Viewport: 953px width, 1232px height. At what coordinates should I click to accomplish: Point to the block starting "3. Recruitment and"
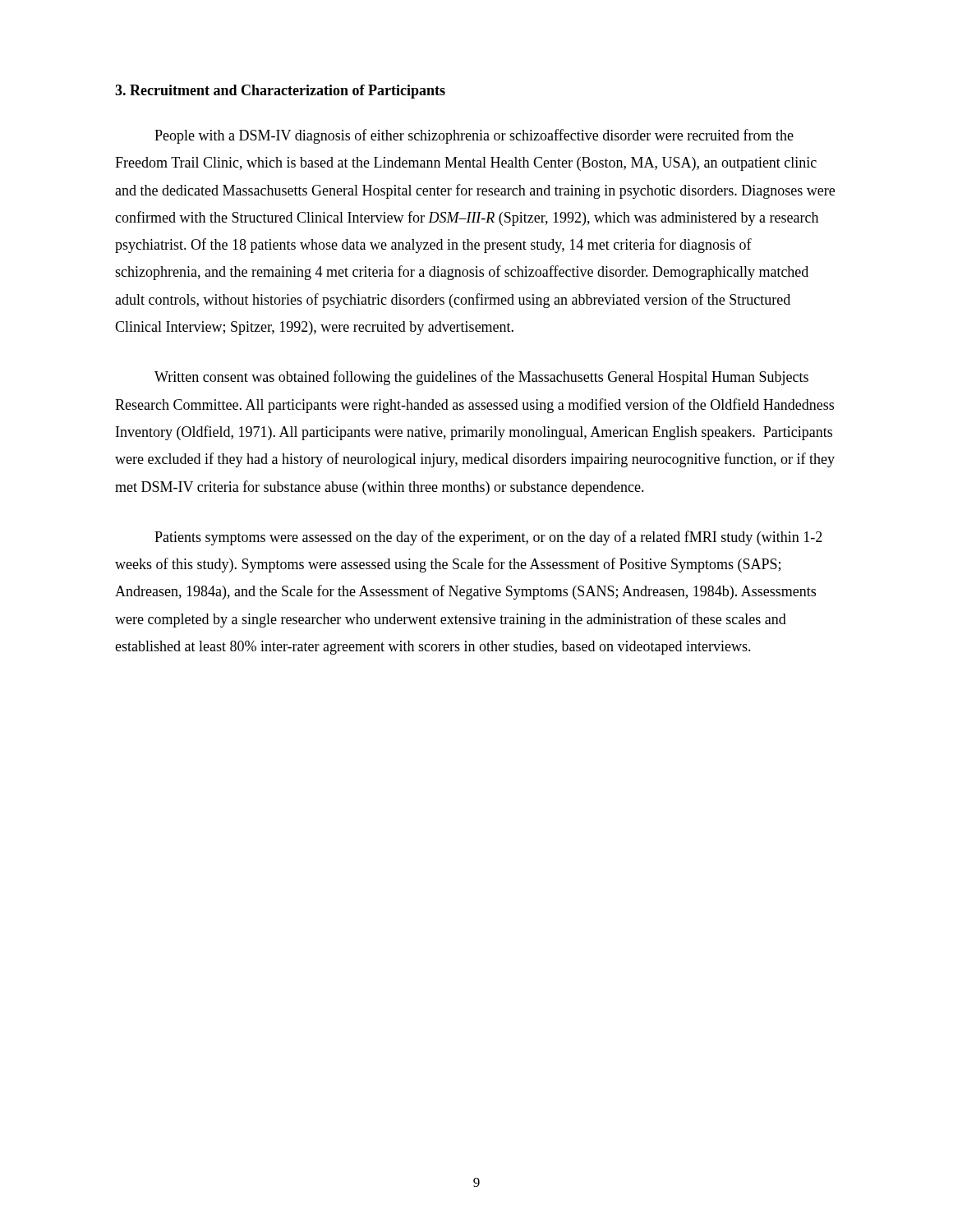280,90
